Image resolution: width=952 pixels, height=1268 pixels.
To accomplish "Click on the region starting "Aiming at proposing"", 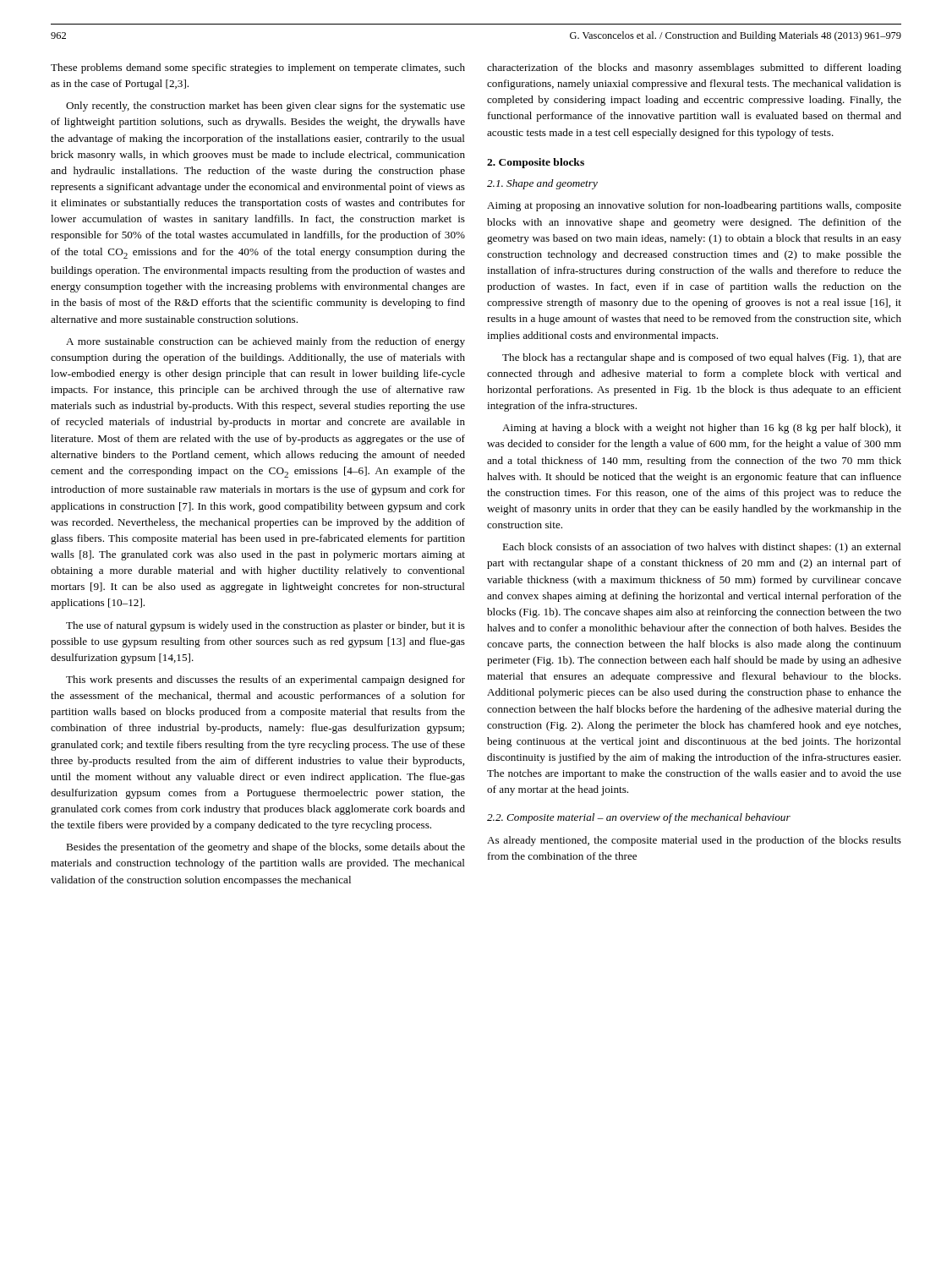I will pyautogui.click(x=694, y=497).
